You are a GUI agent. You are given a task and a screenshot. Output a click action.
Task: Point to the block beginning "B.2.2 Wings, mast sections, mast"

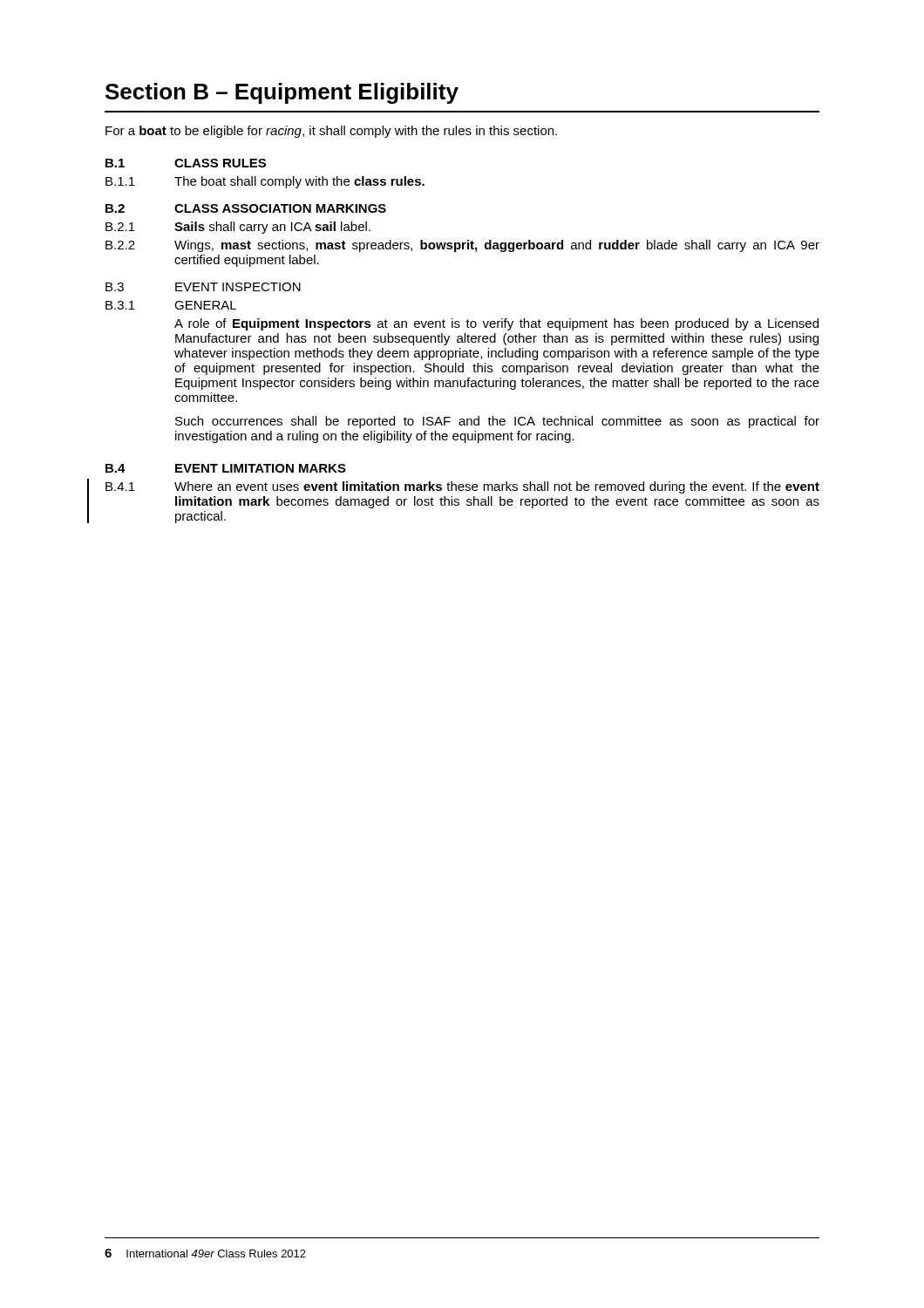point(462,252)
